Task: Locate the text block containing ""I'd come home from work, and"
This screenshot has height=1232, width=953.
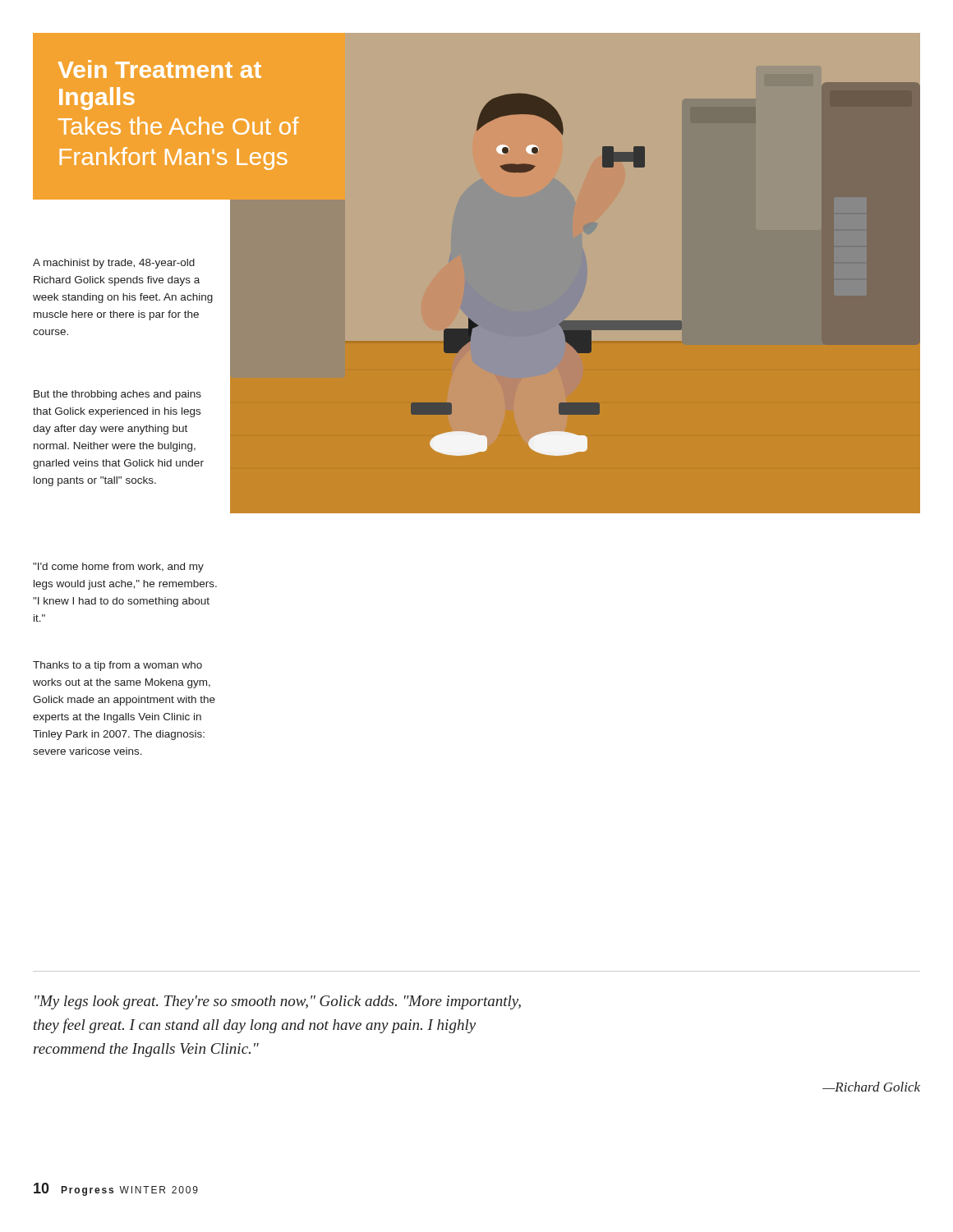Action: [125, 592]
